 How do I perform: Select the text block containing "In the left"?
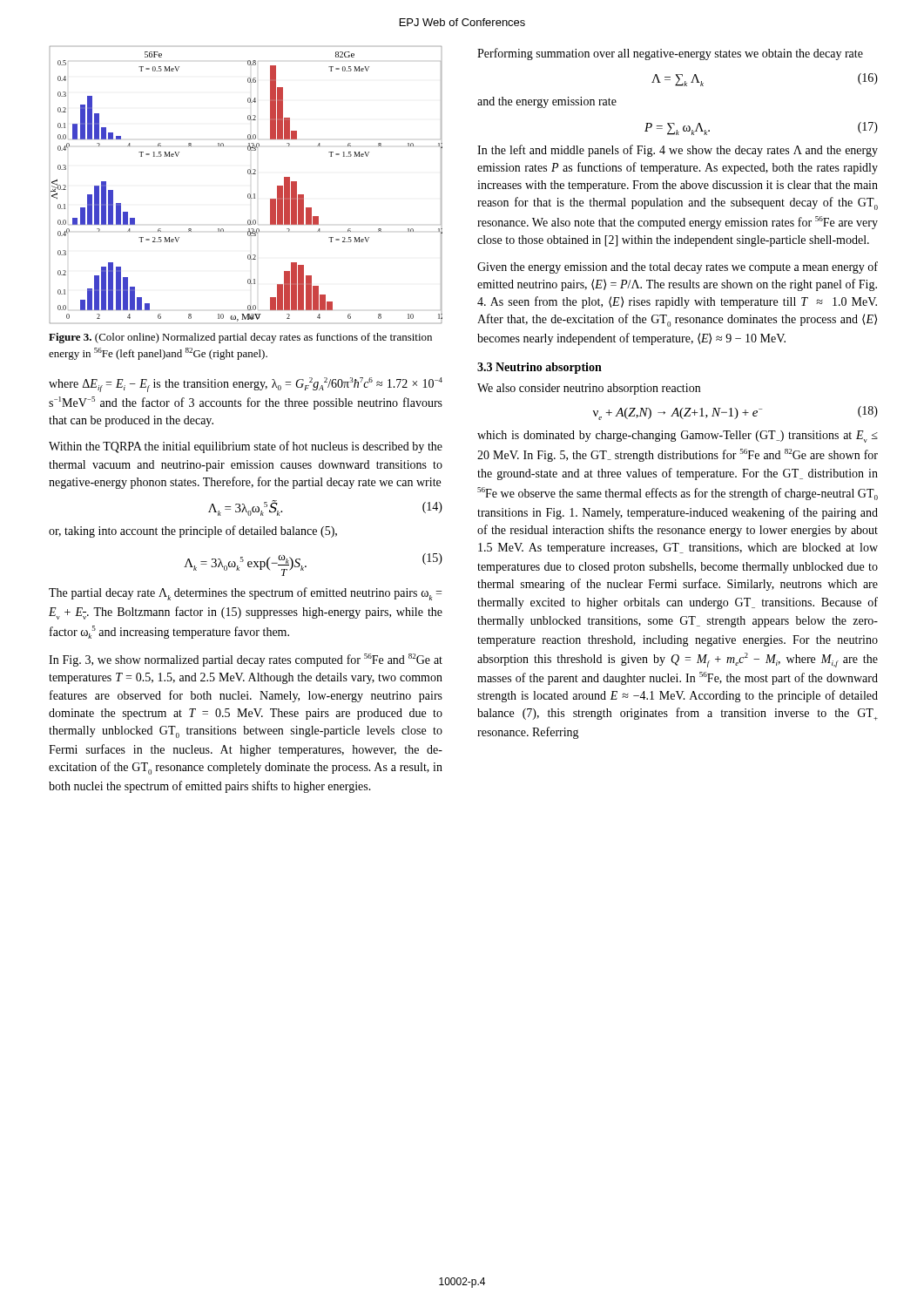(x=678, y=195)
